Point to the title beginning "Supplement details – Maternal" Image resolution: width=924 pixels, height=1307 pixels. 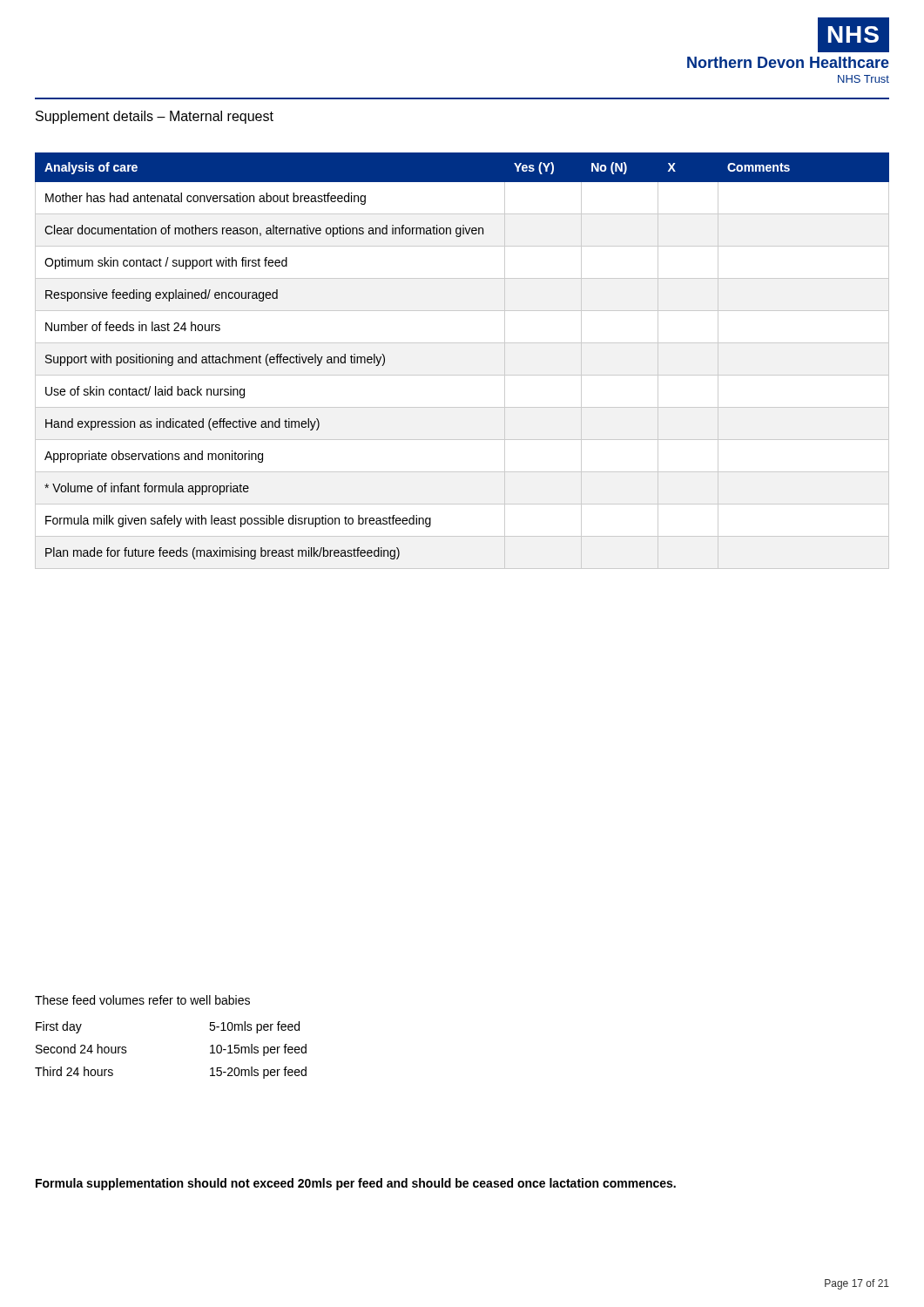click(x=154, y=116)
